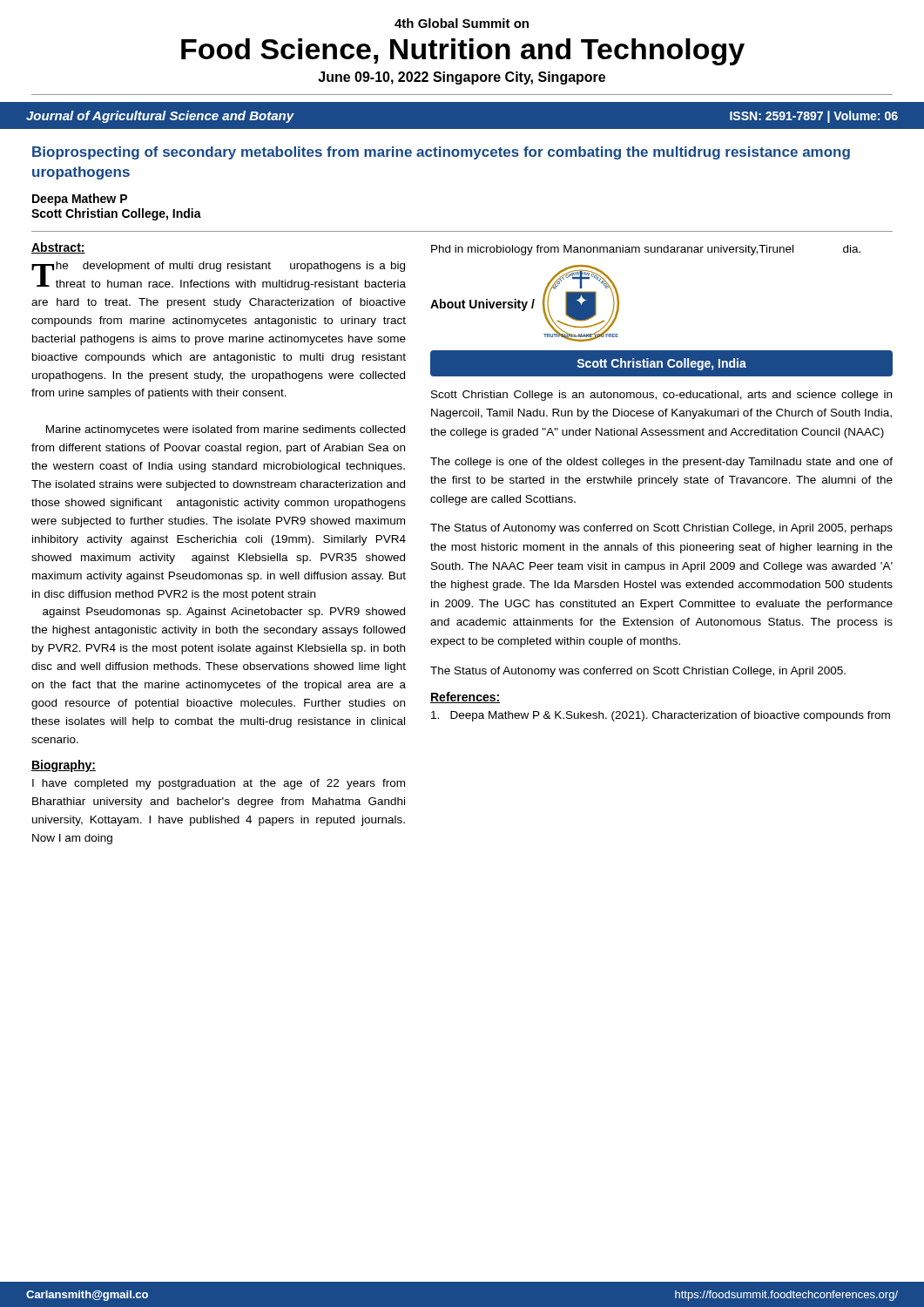The width and height of the screenshot is (924, 1307).
Task: Click on the region starting "Deepa Mathew P & K.Sukesh. (2021)."
Action: click(x=660, y=715)
